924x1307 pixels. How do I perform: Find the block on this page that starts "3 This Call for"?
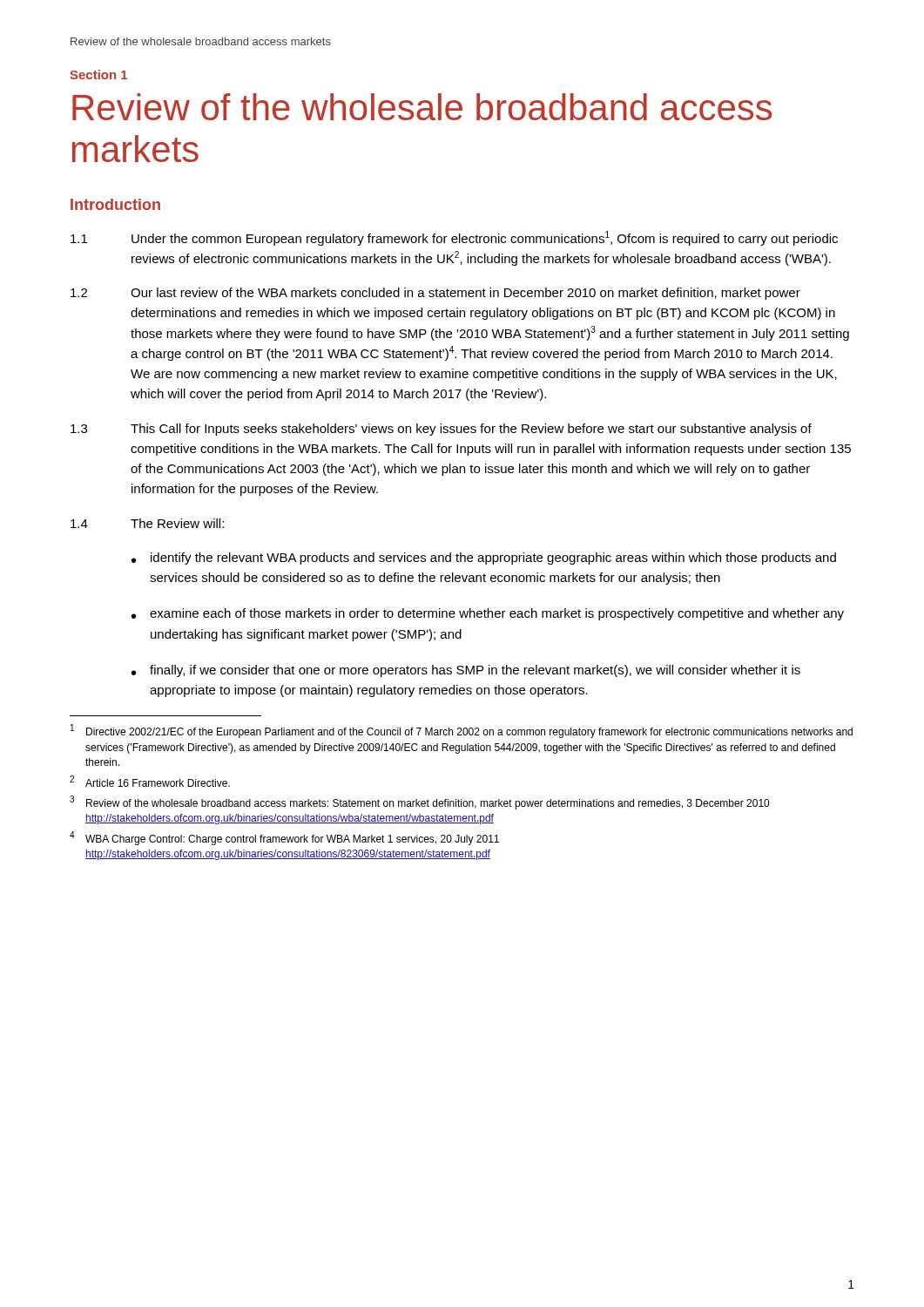pos(462,458)
